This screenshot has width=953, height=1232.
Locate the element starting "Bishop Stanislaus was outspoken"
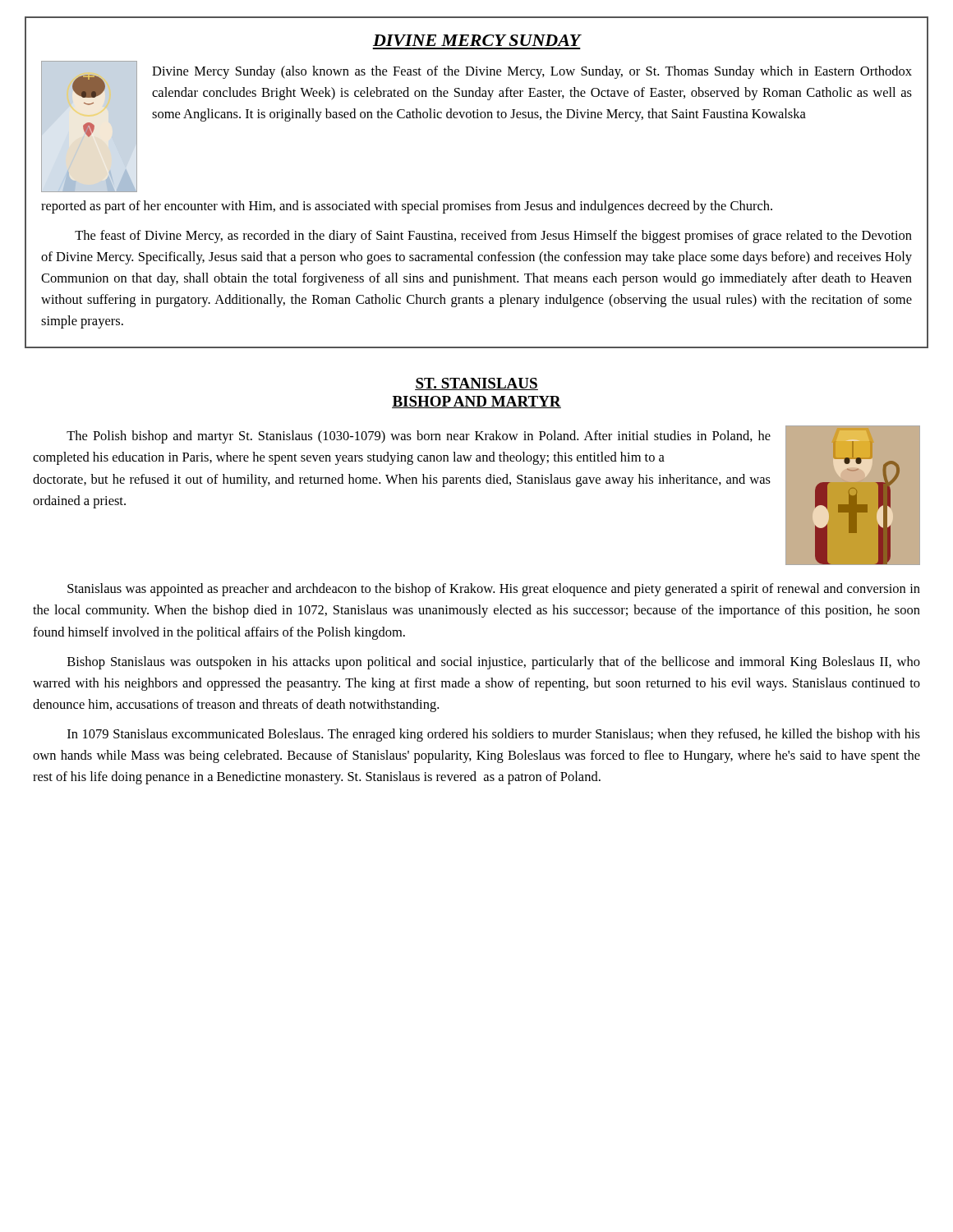(476, 683)
